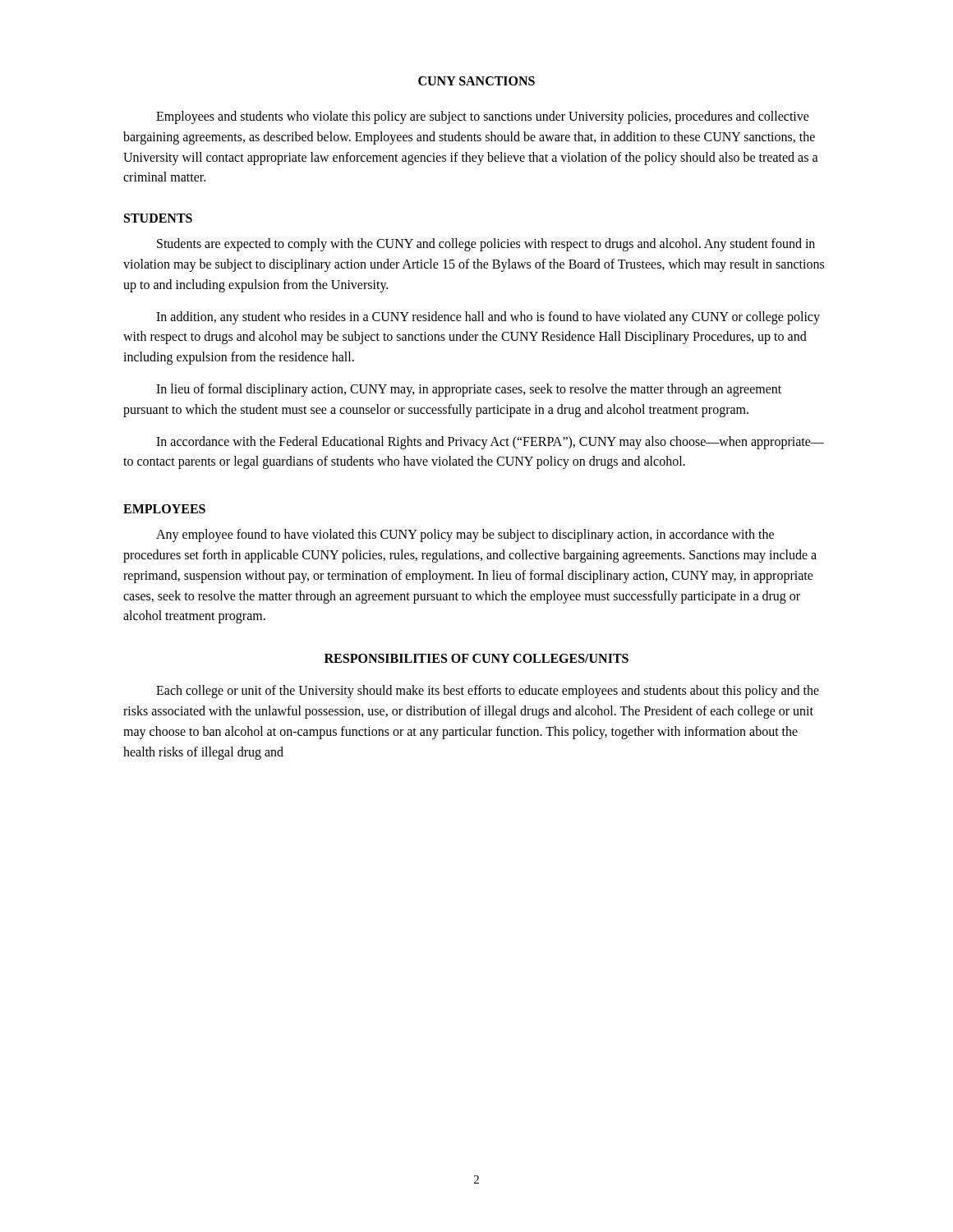
Task: Click on the text block that says "Students are expected to comply with"
Action: tap(476, 265)
